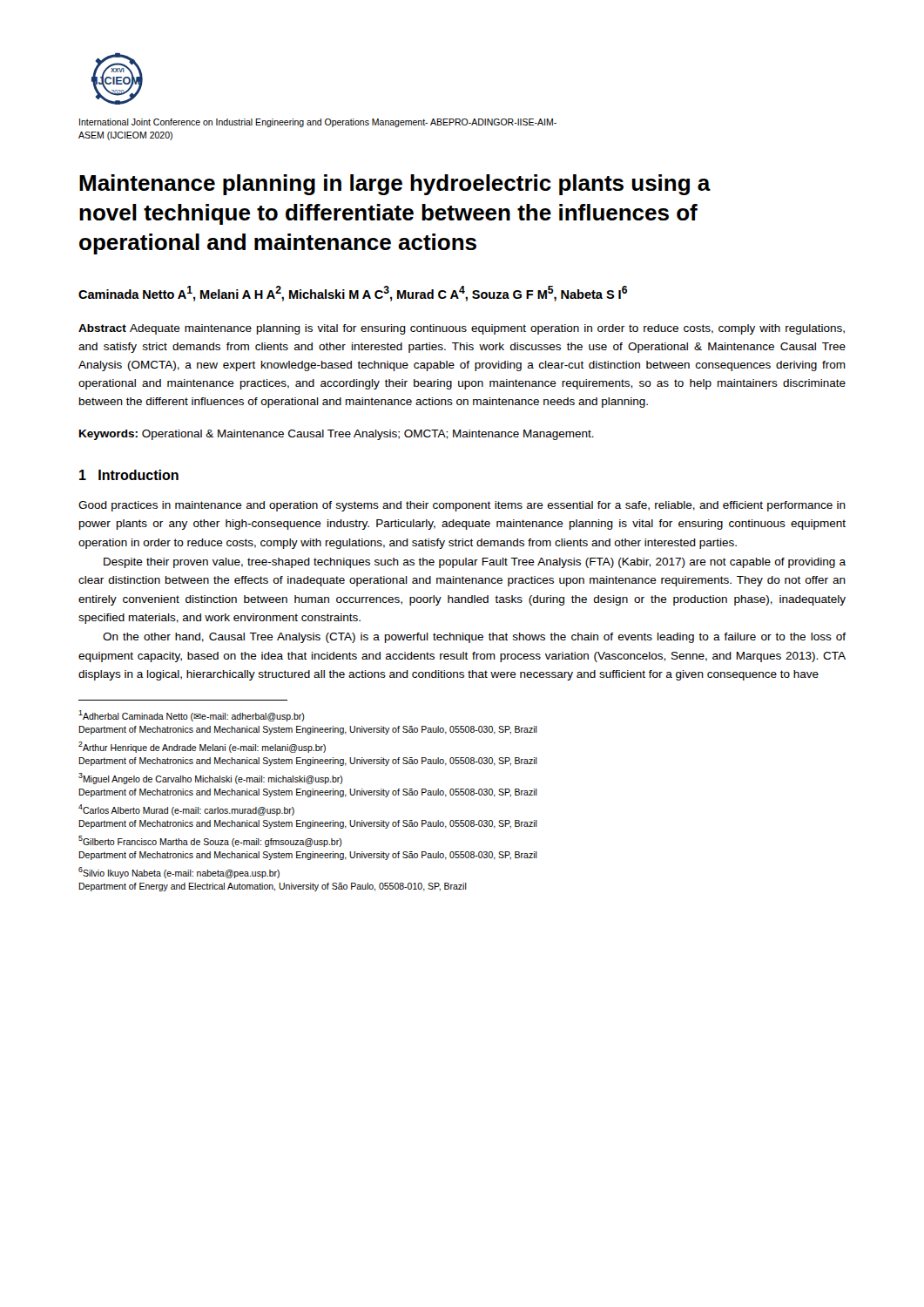
Task: Where is the passage that starts "6Silvio Ikuyo Nabeta (e-mail: nabeta@pea.usp.br) Department of Energy"?
Action: pyautogui.click(x=462, y=879)
